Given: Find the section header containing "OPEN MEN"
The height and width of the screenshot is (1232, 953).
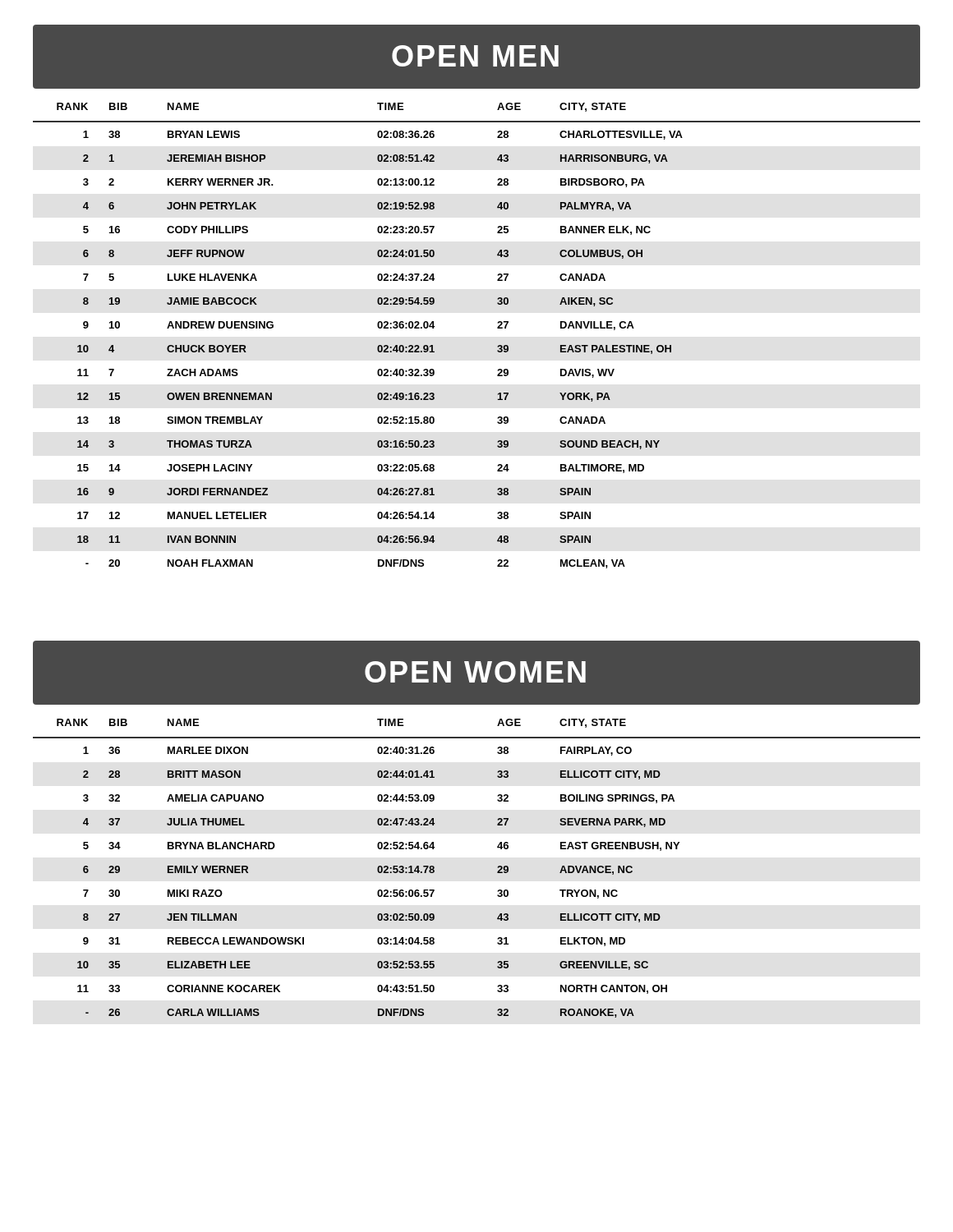Looking at the screenshot, I should point(476,57).
